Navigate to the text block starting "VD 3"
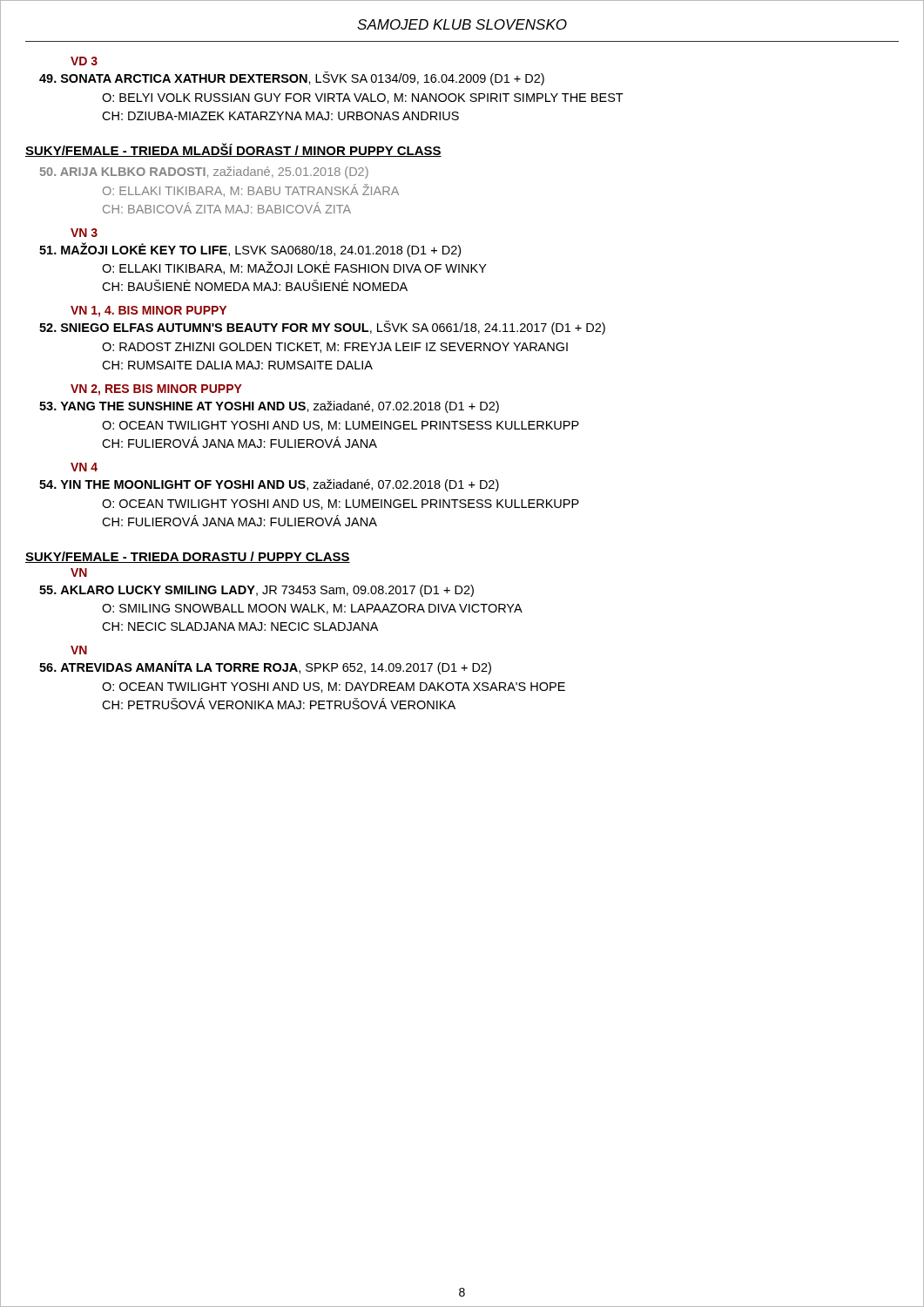The width and height of the screenshot is (924, 1307). click(x=84, y=61)
